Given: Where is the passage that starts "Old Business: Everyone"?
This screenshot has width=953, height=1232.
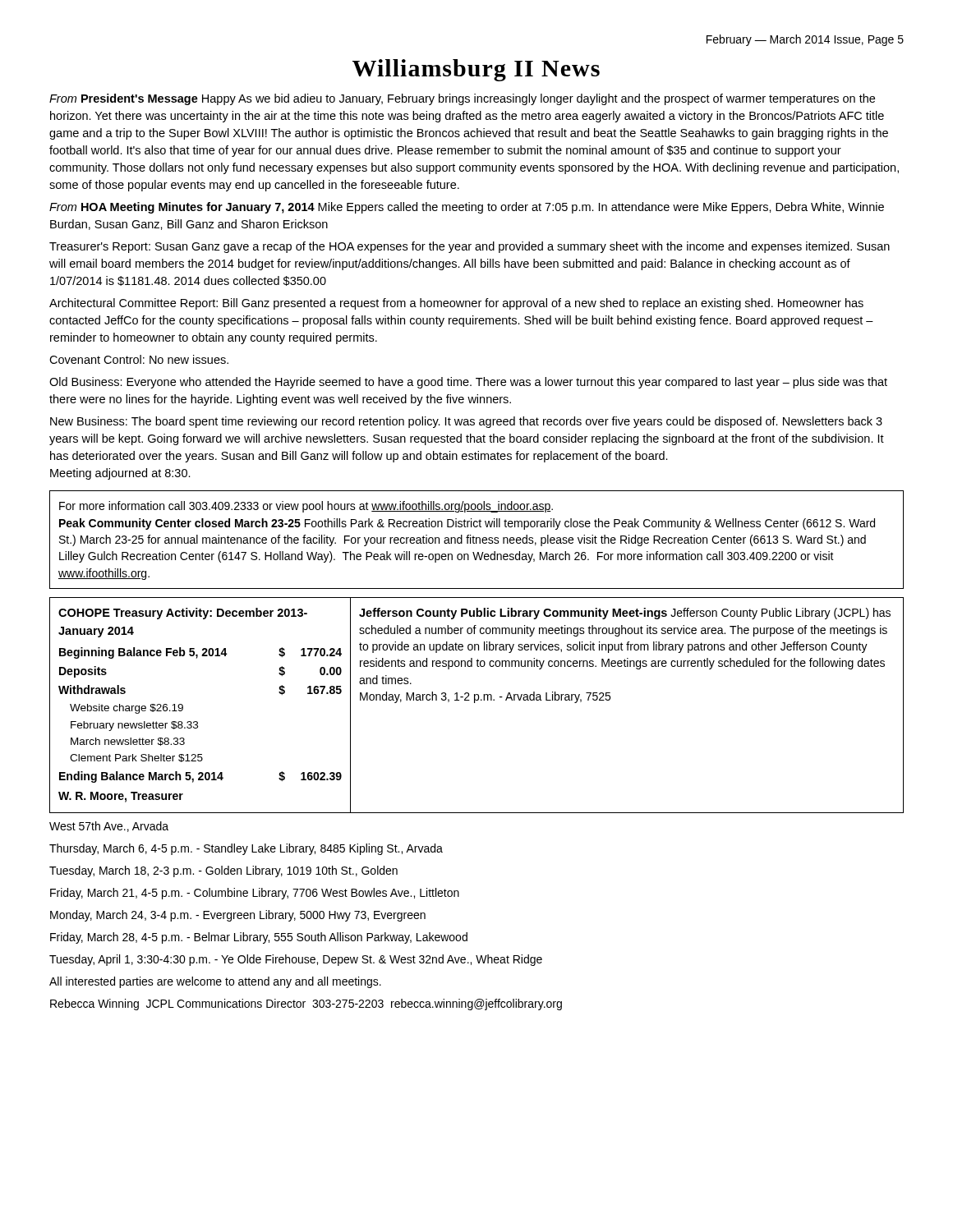Looking at the screenshot, I should (x=468, y=391).
